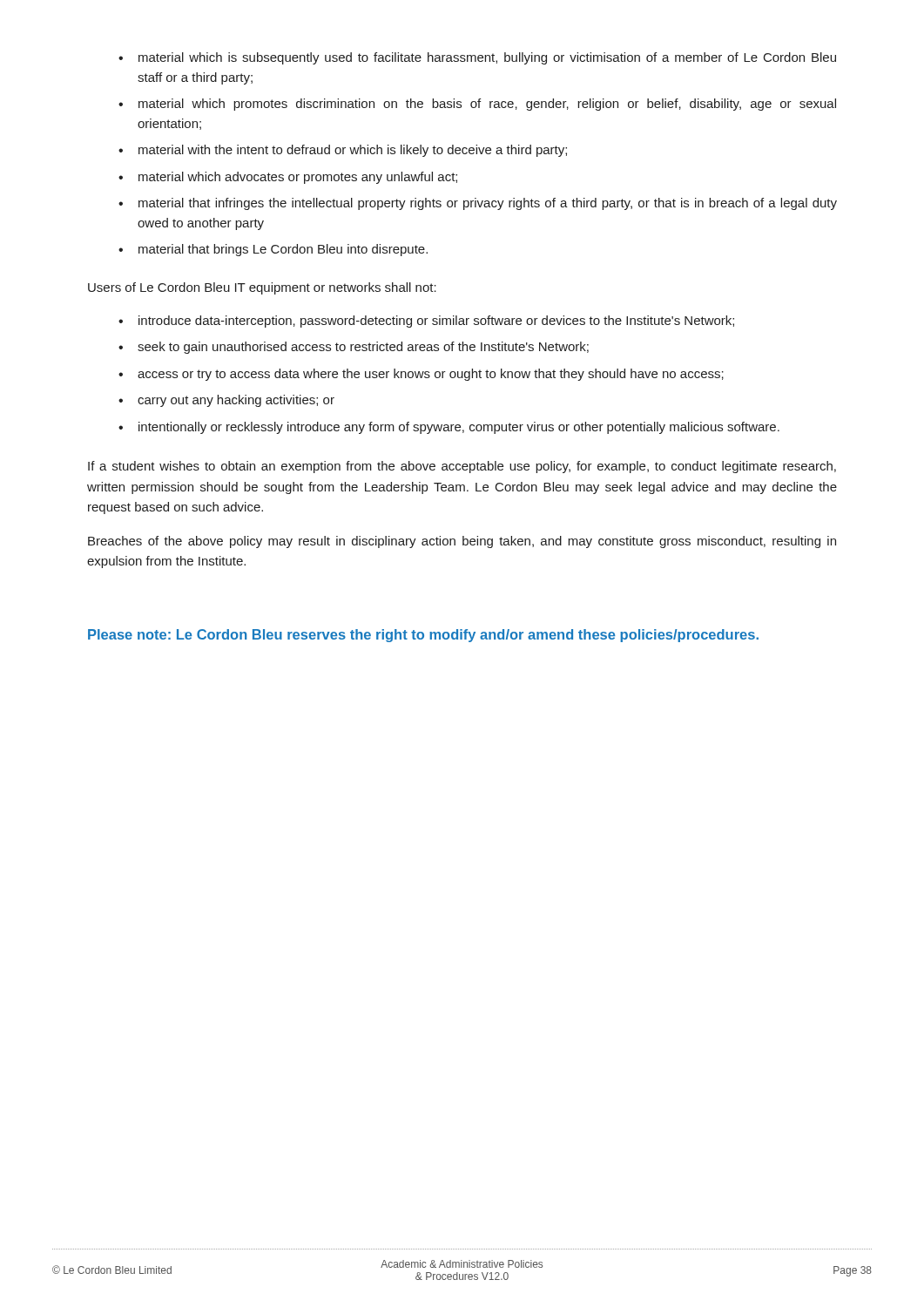Point to the block beginning "Users of Le Cordon Bleu IT"
Image resolution: width=924 pixels, height=1307 pixels.
(262, 287)
